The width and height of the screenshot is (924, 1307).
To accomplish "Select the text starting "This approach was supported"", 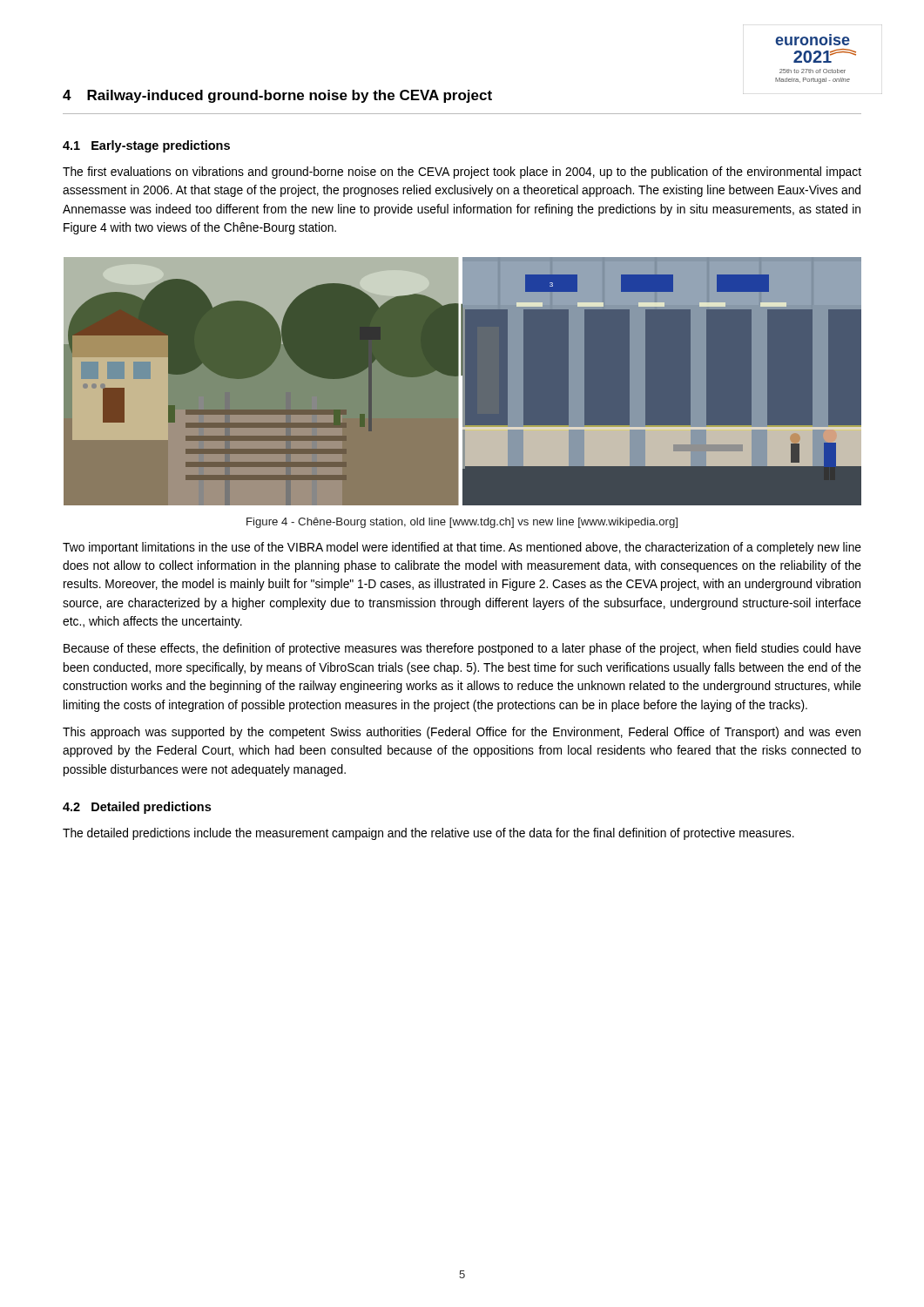I will tap(462, 751).
